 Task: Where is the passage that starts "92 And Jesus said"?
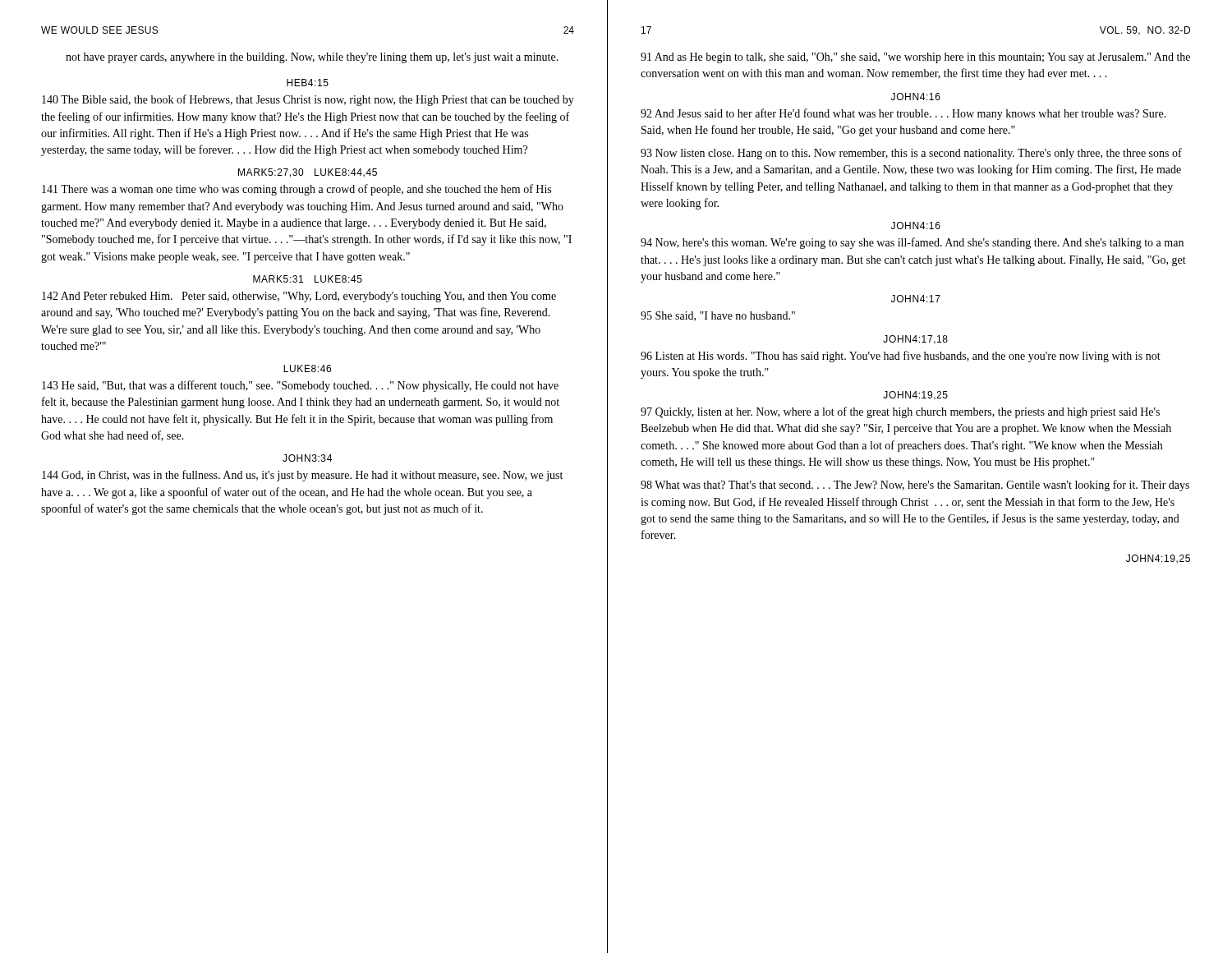916,122
